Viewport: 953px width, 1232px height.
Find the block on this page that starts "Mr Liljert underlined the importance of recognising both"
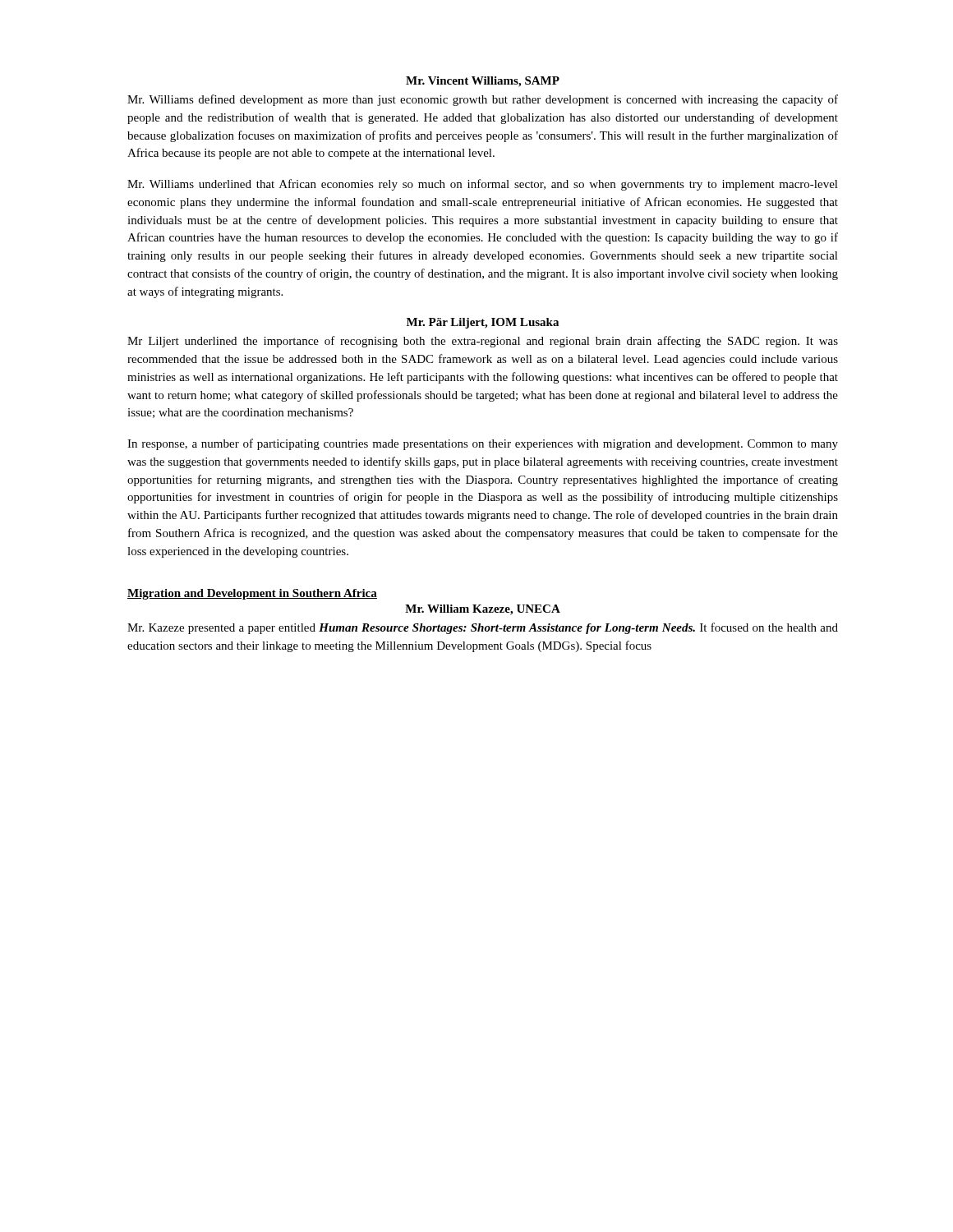[x=483, y=377]
